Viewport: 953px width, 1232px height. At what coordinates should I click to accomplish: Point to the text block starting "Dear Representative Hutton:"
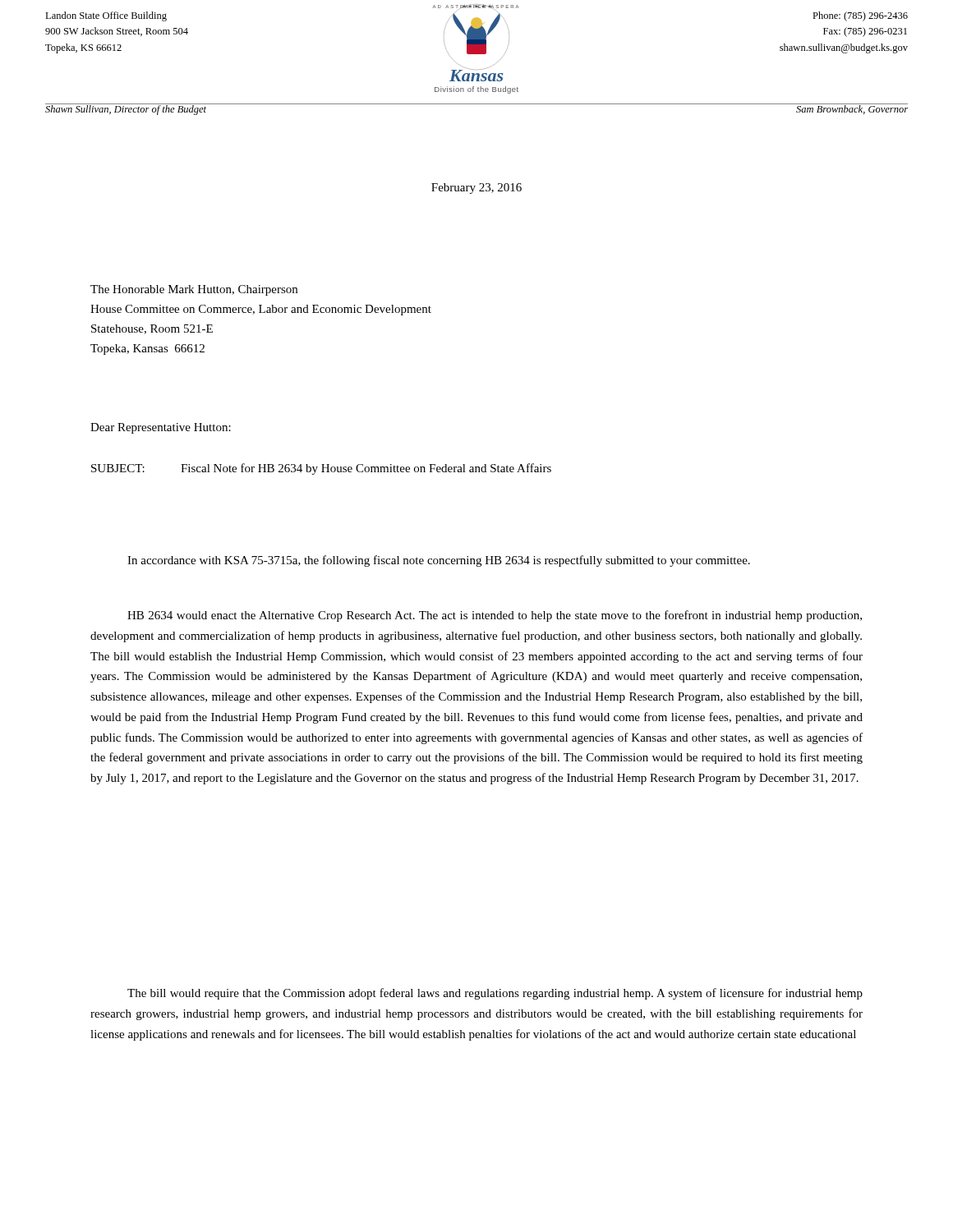[x=161, y=427]
